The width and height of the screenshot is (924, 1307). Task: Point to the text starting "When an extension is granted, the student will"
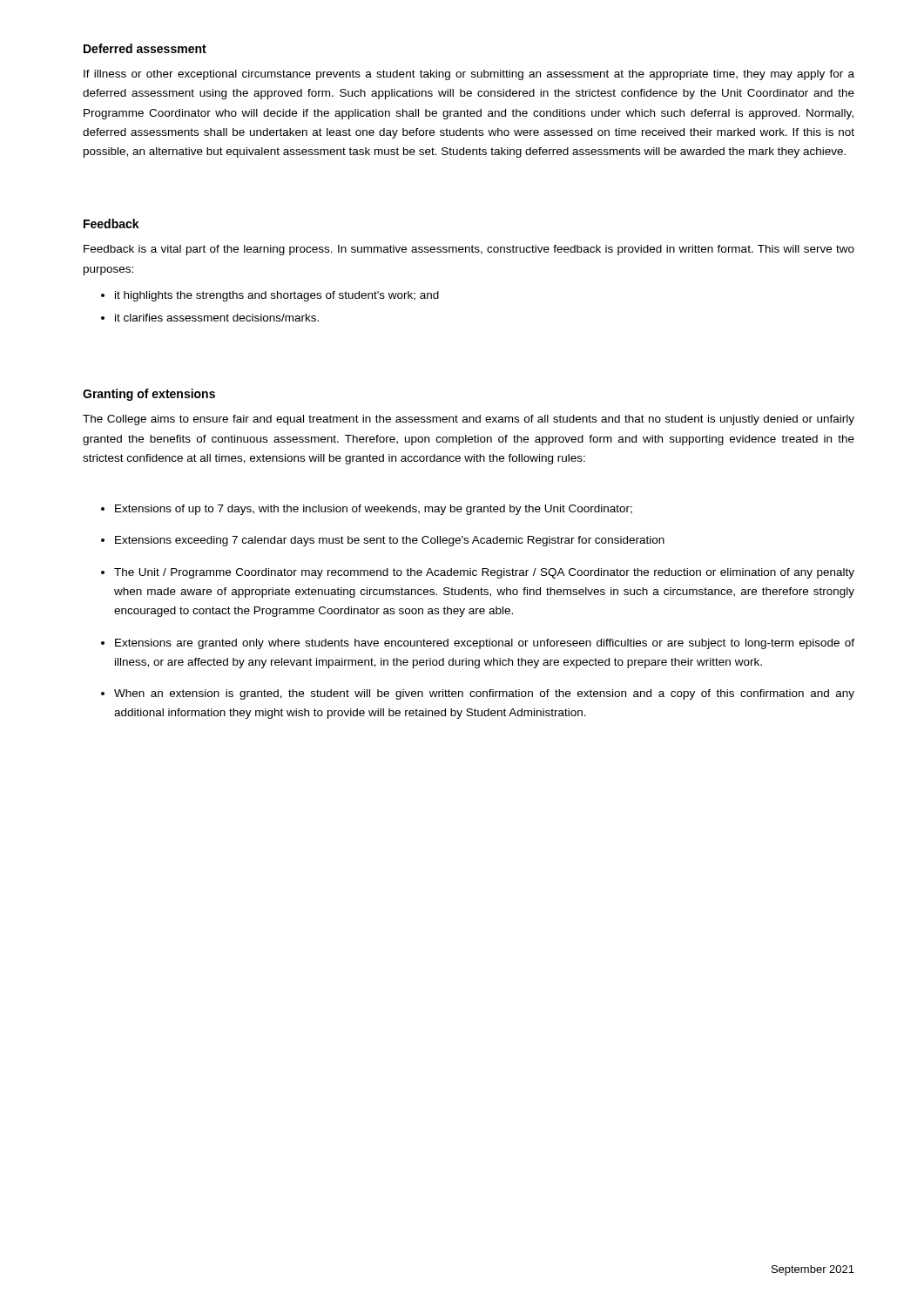484,703
